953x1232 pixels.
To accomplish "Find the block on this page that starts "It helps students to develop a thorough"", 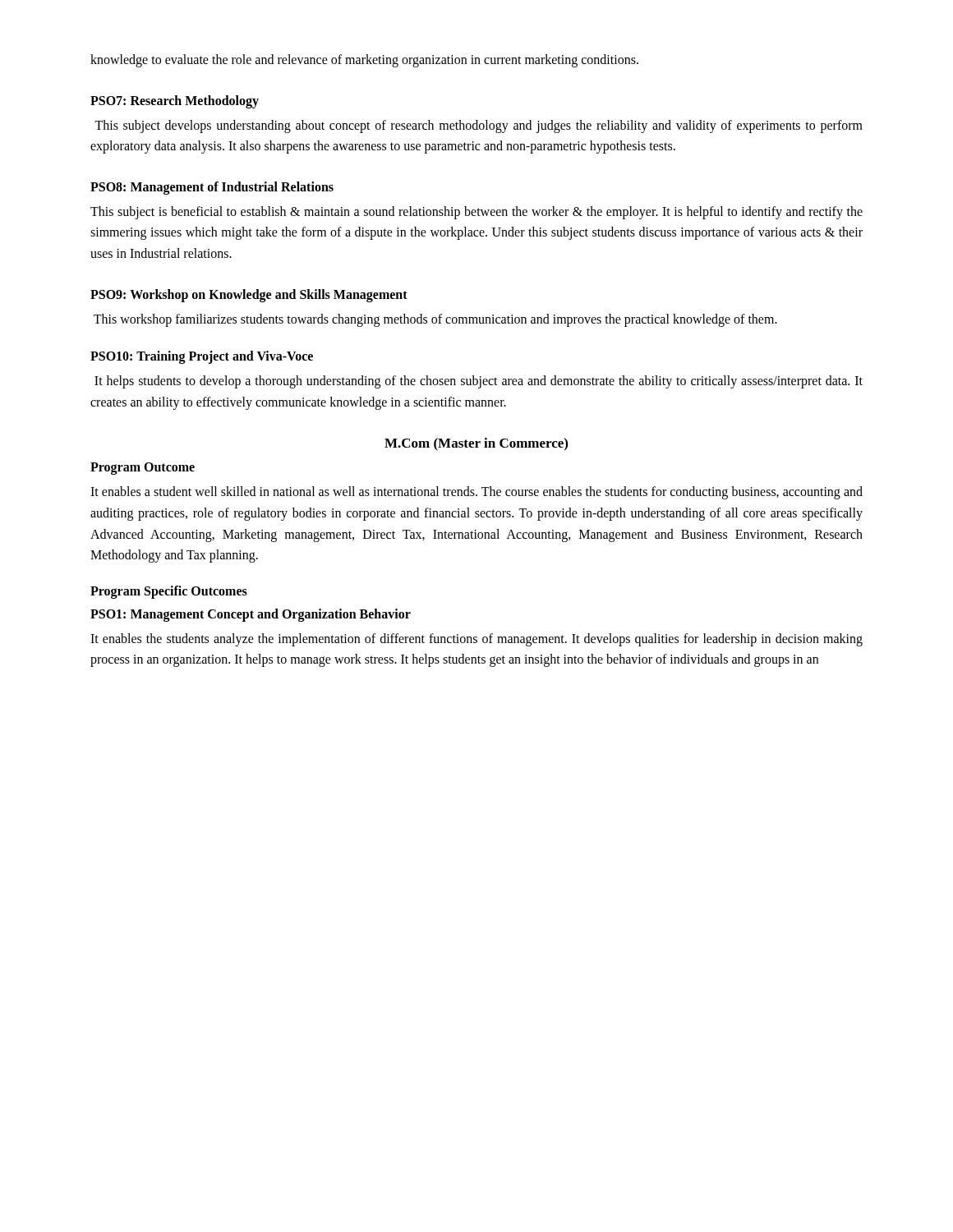I will [x=476, y=391].
